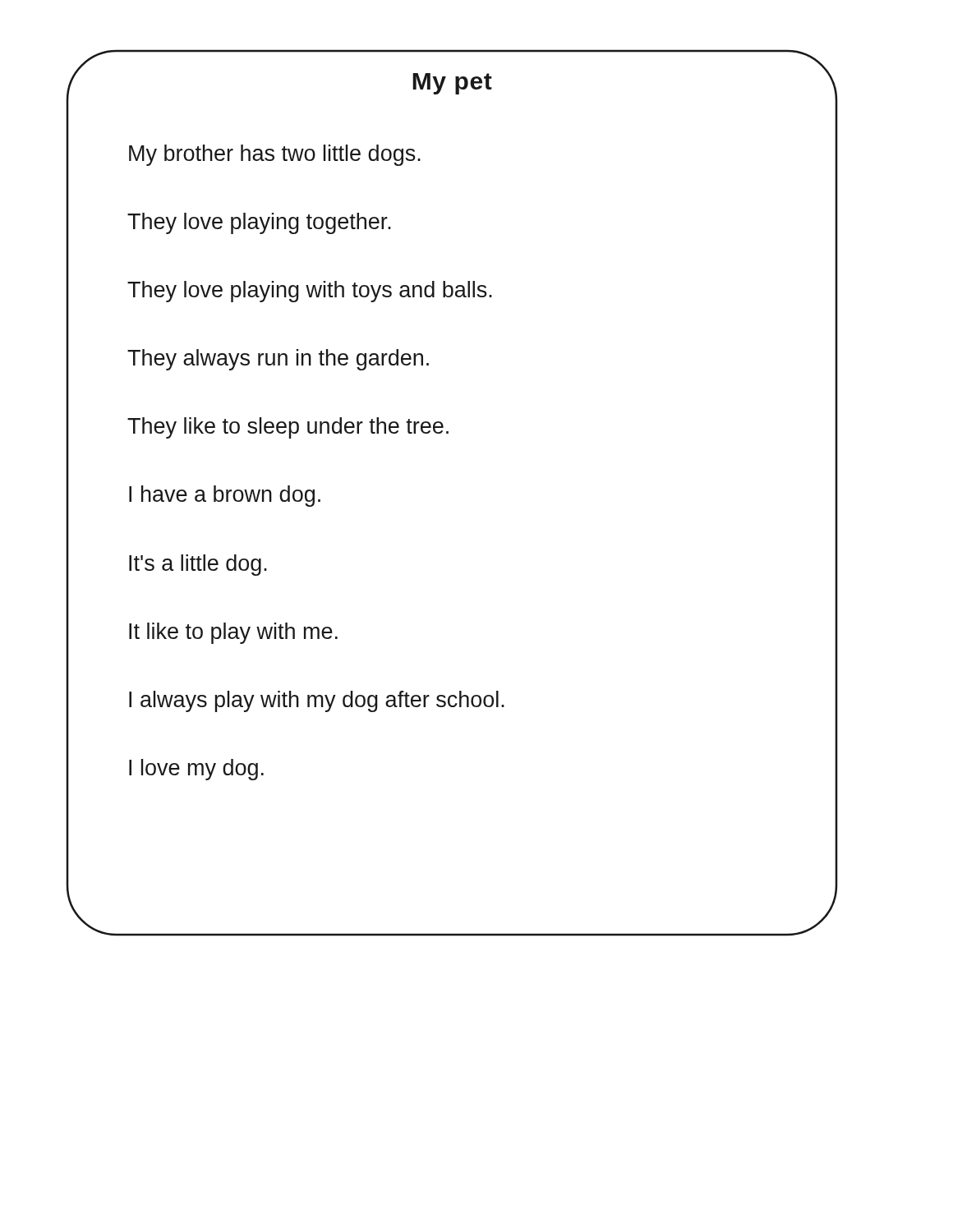Locate the text "I love my dog."
953x1232 pixels.
(196, 768)
